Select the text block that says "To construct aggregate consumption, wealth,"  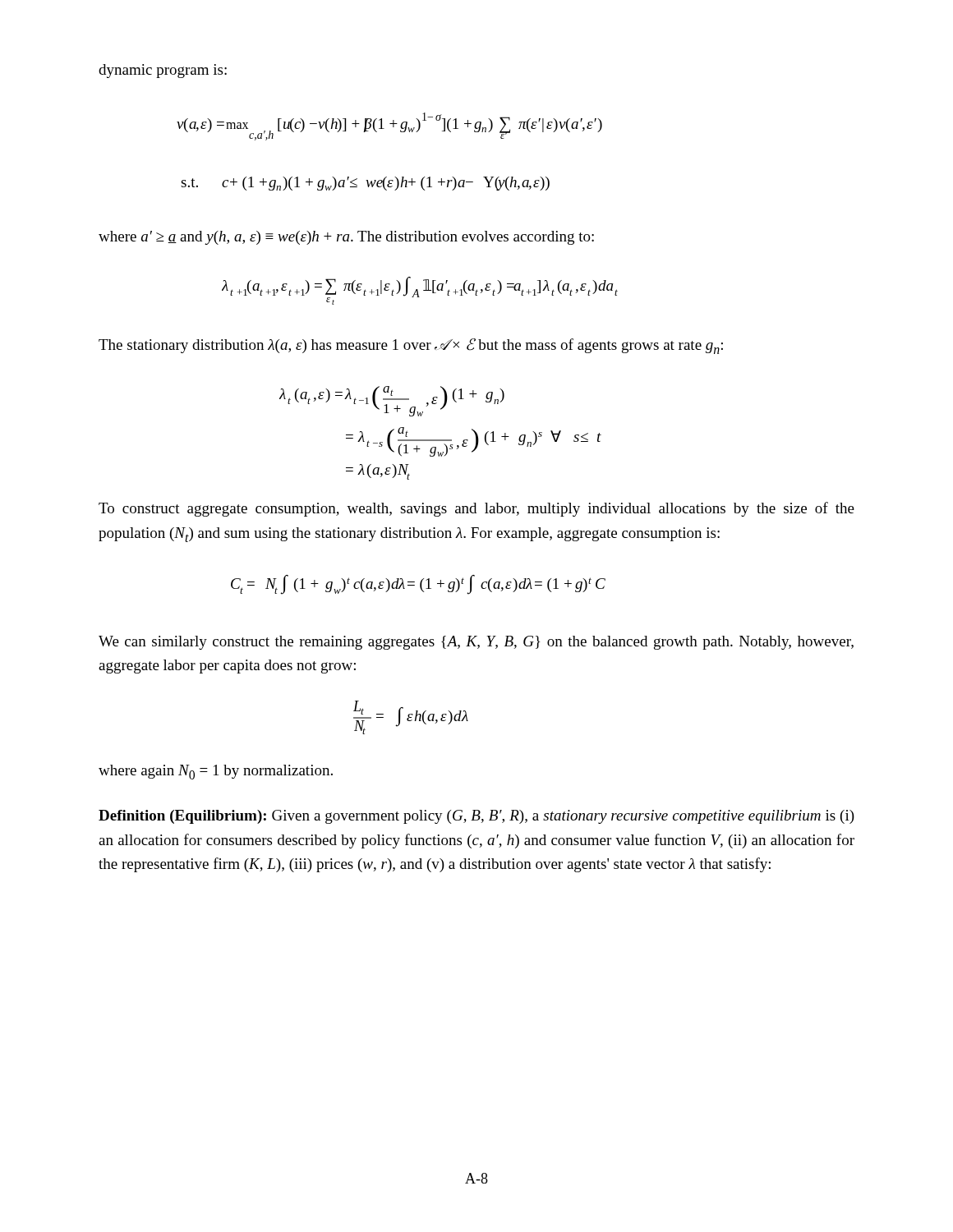pyautogui.click(x=476, y=522)
